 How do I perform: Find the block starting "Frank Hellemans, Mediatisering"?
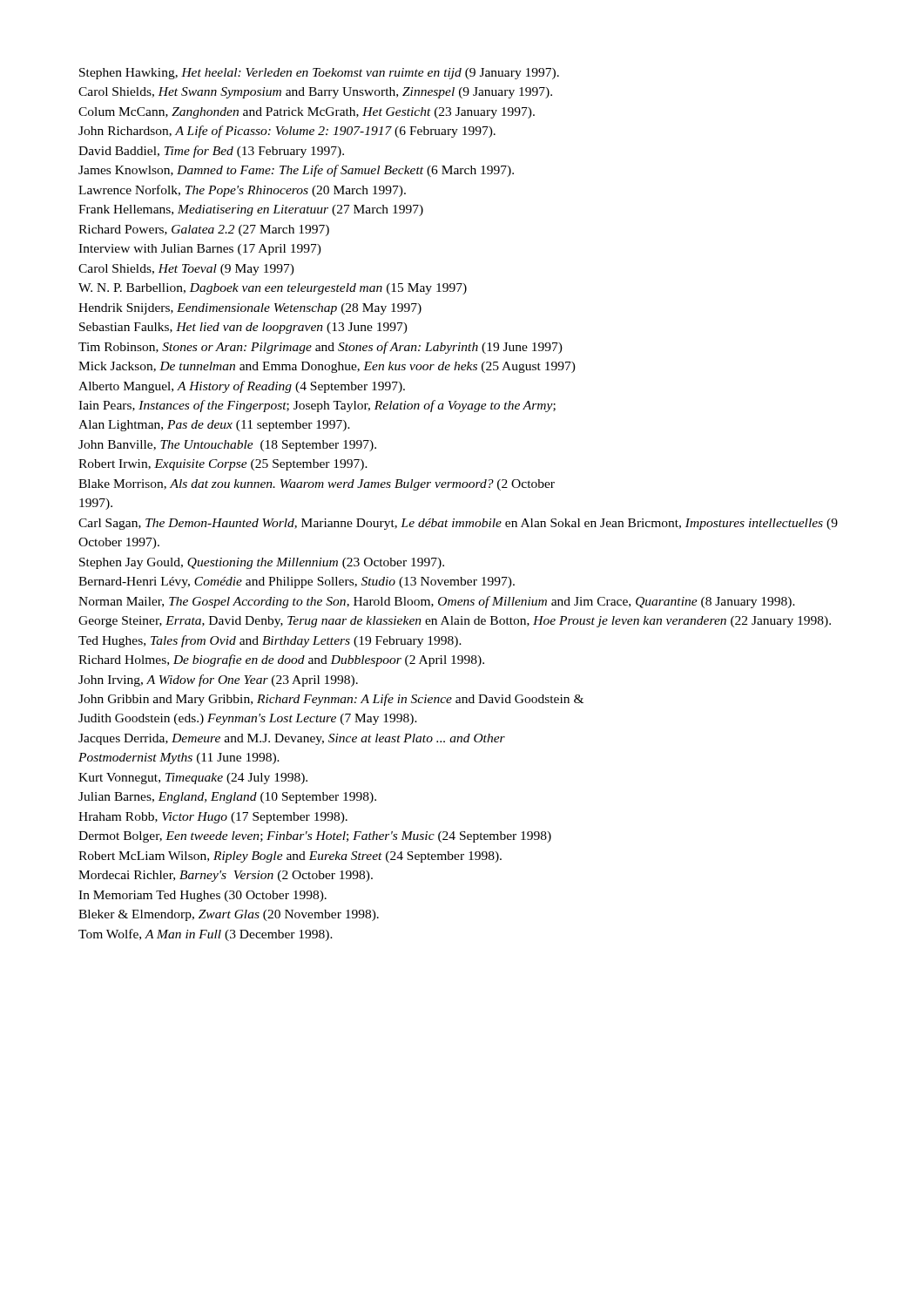pos(251,209)
